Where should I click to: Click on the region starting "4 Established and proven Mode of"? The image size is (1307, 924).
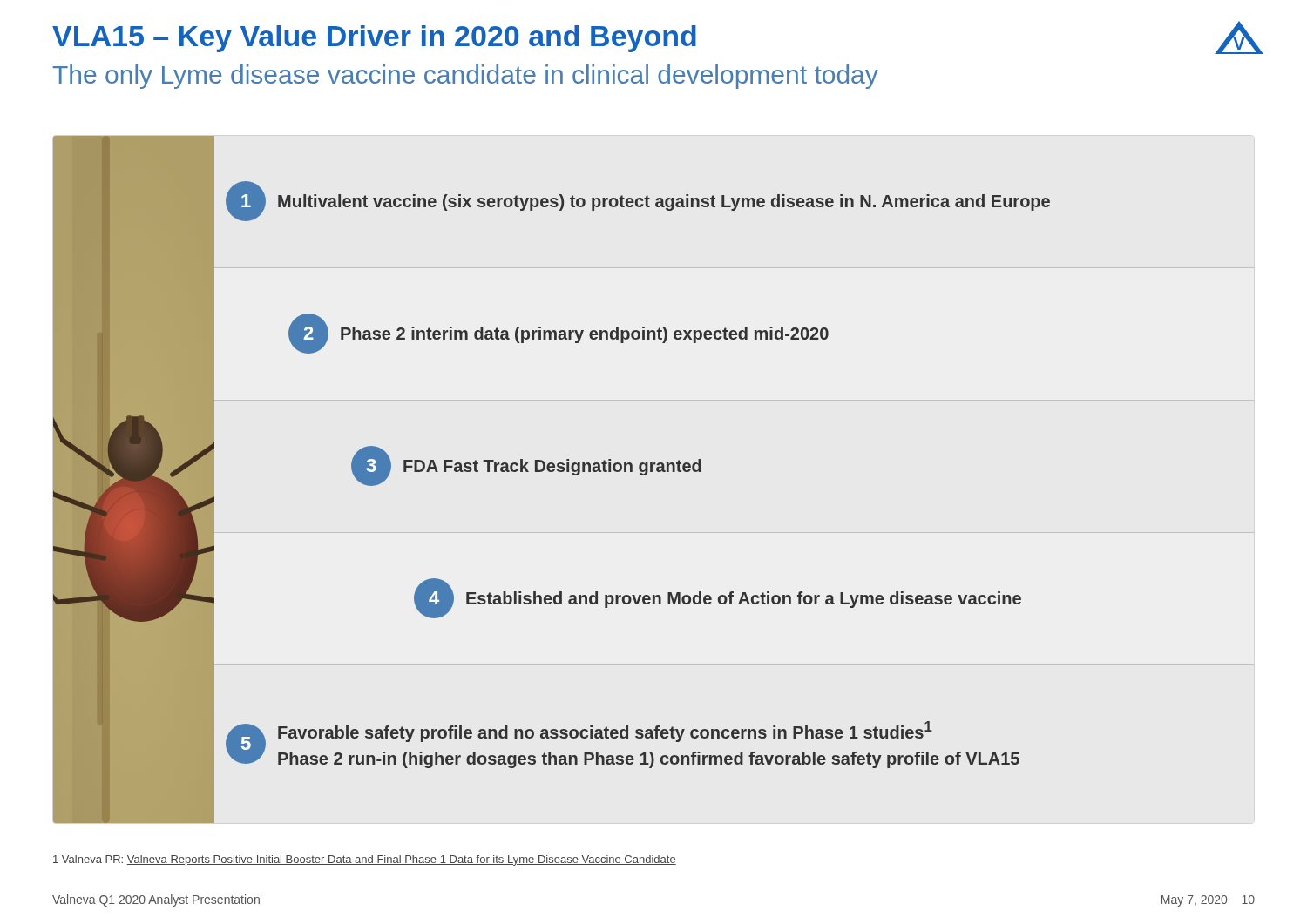tap(723, 599)
